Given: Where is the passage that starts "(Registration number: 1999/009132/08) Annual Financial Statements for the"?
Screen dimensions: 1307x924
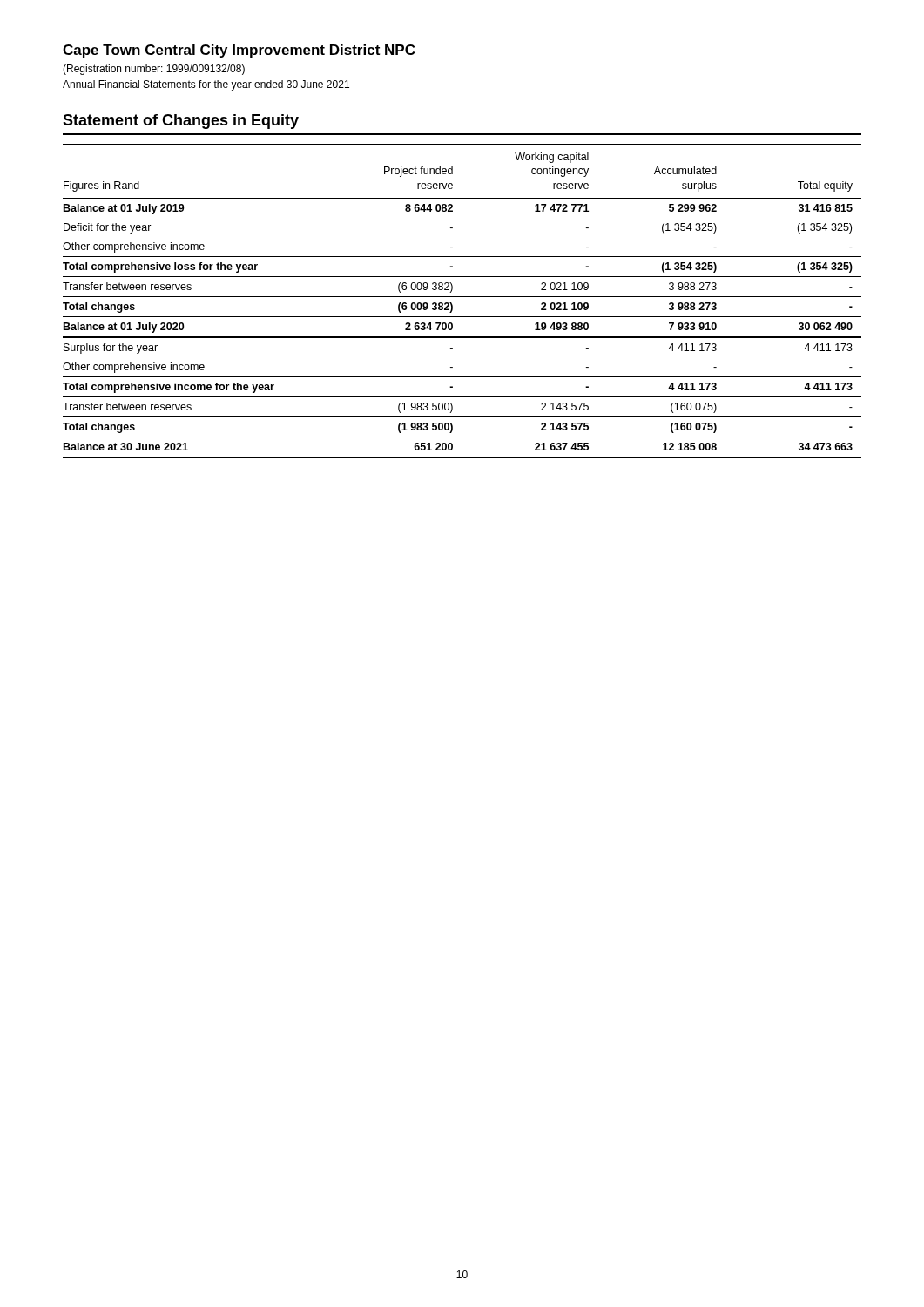Looking at the screenshot, I should [206, 77].
